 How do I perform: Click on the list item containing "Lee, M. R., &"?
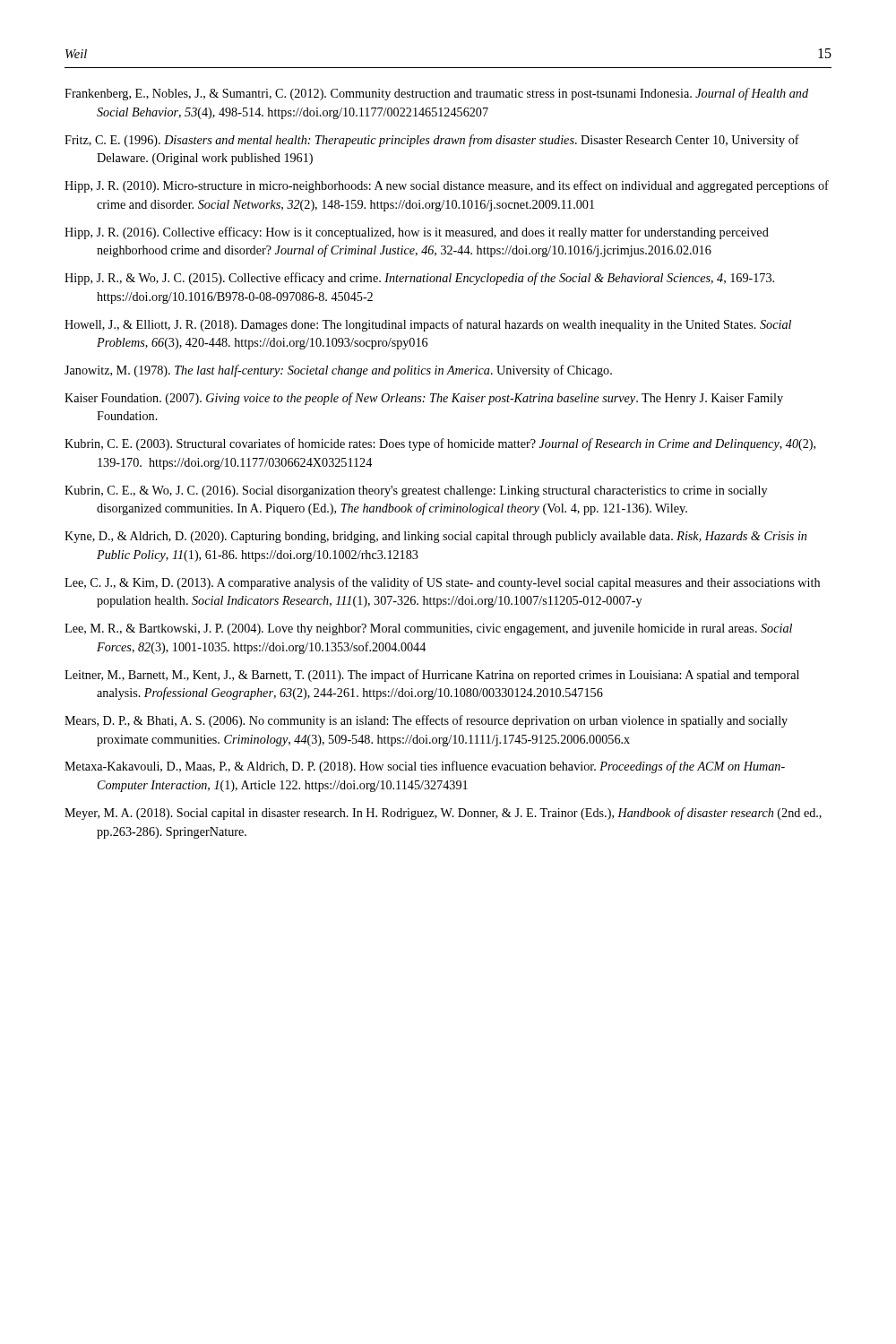point(429,637)
